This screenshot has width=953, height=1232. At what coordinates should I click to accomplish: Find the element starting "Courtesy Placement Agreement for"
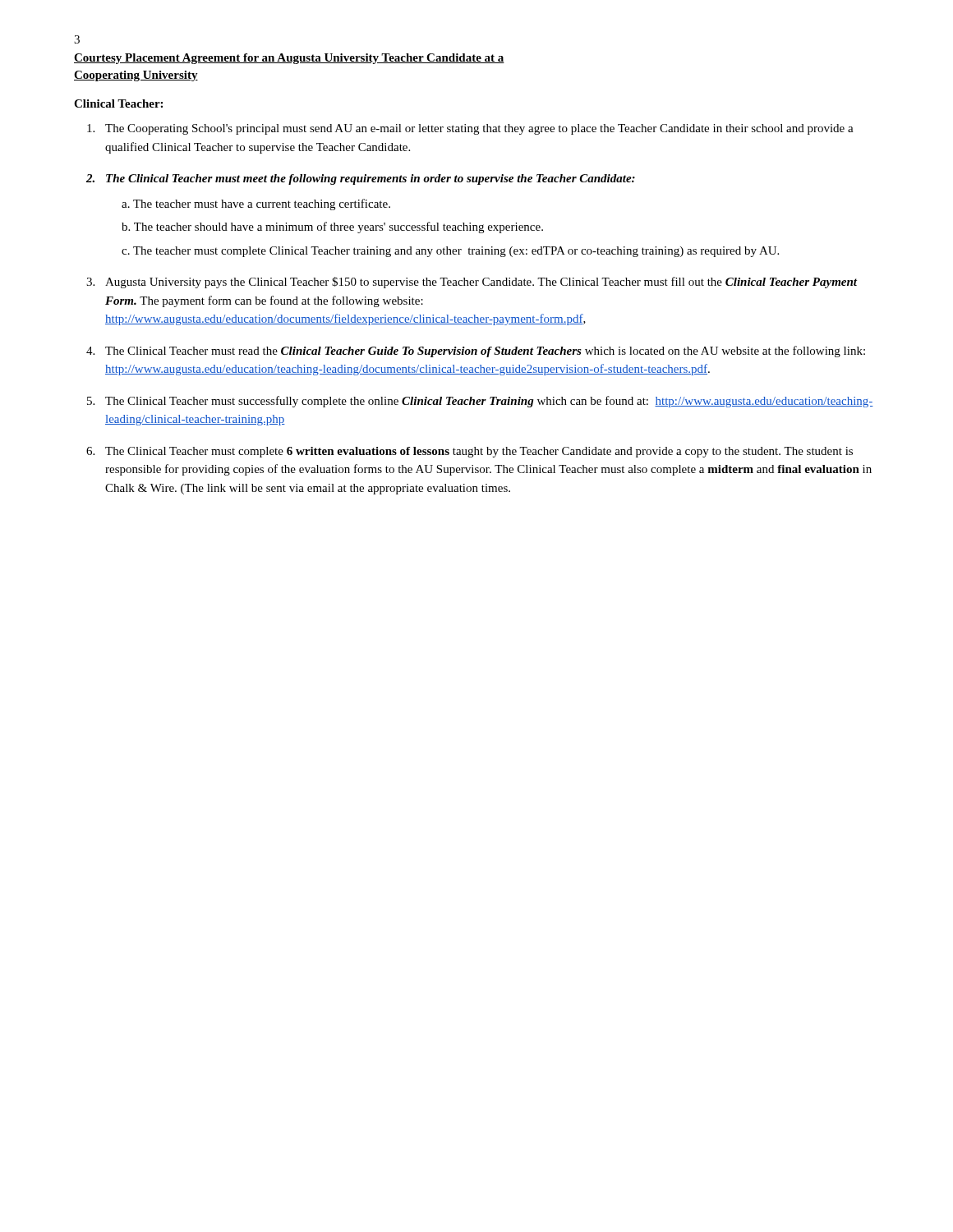[x=289, y=66]
